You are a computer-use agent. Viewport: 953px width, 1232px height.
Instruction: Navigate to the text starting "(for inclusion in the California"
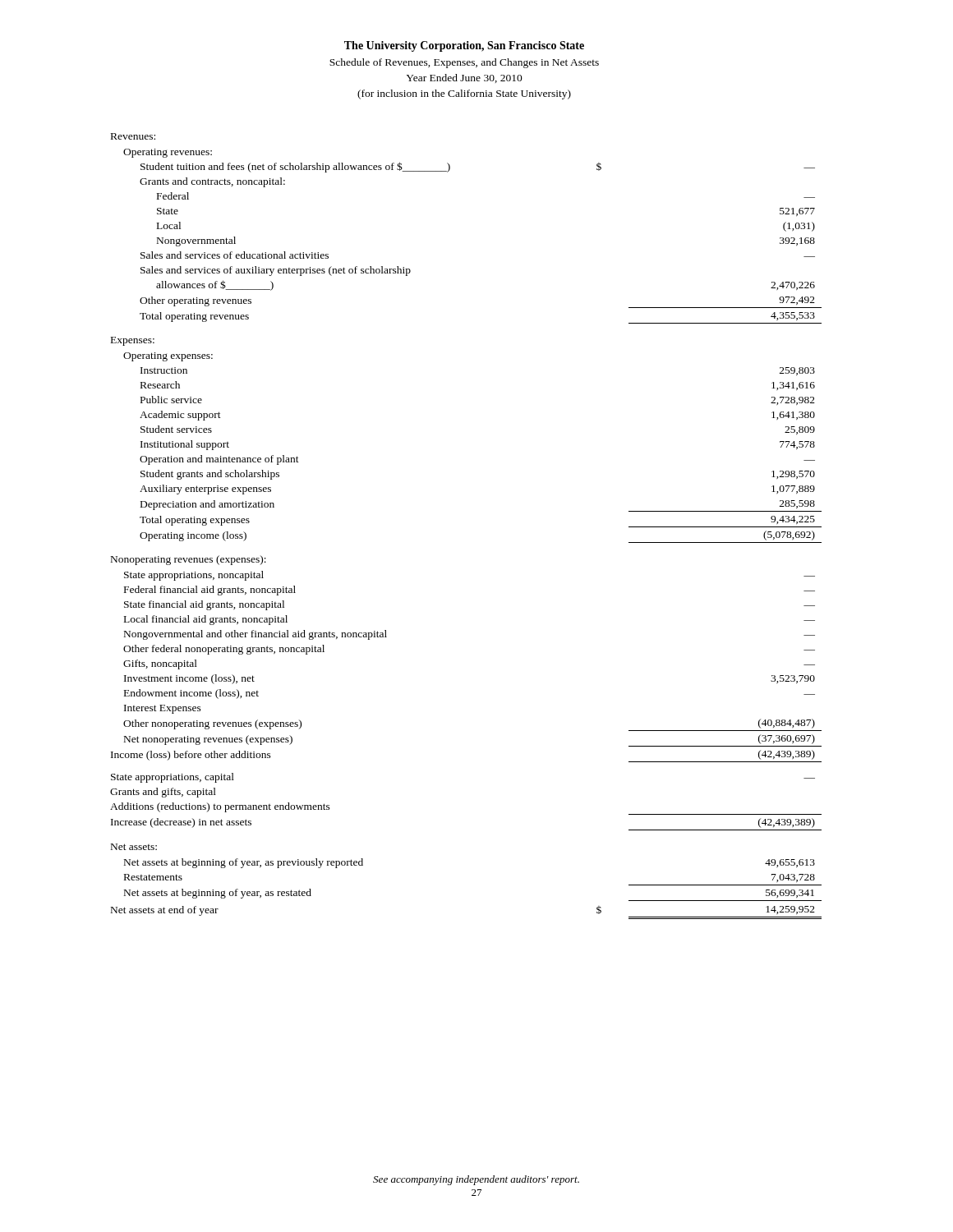(464, 93)
